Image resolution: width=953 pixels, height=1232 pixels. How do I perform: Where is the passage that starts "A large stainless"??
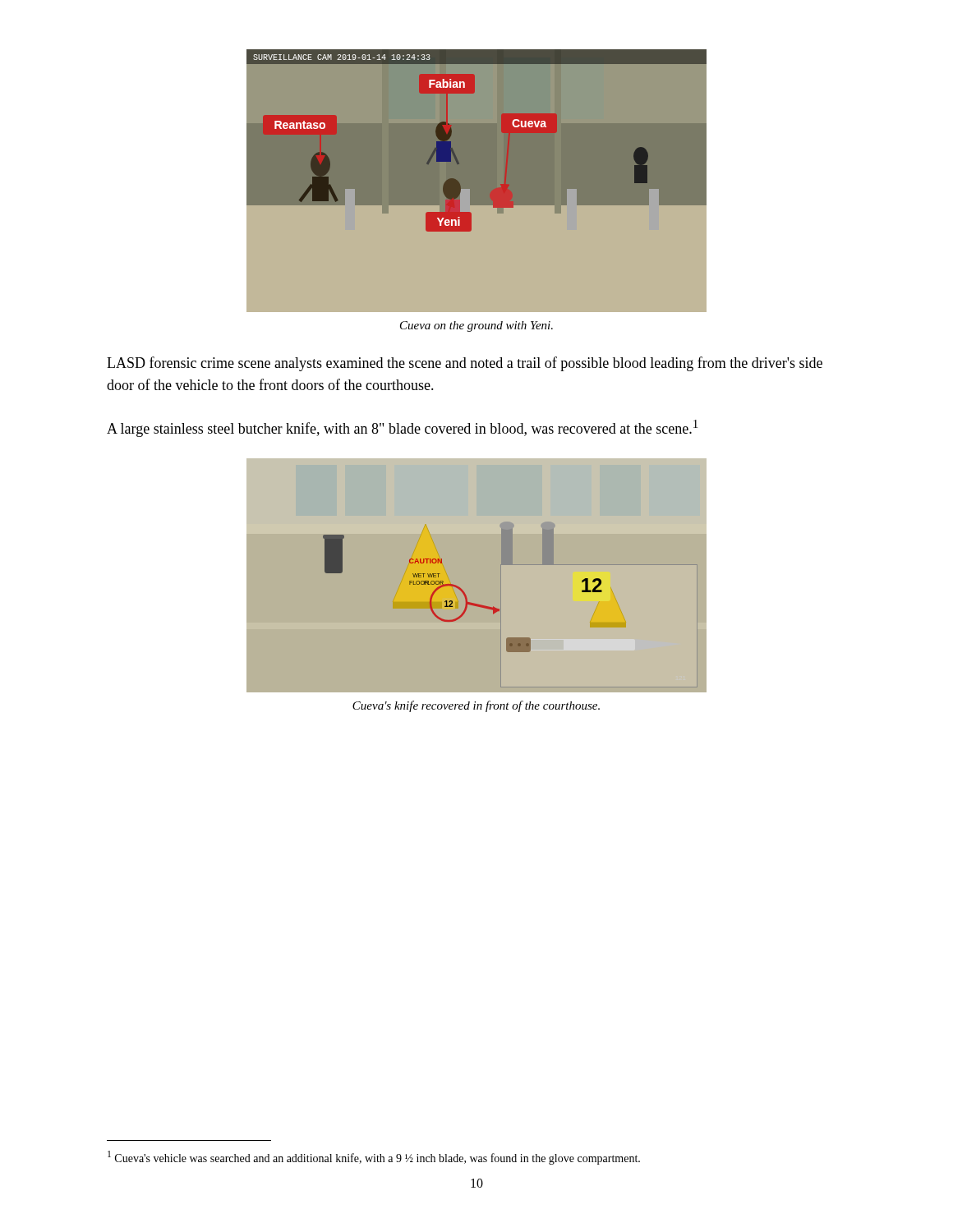pos(403,427)
